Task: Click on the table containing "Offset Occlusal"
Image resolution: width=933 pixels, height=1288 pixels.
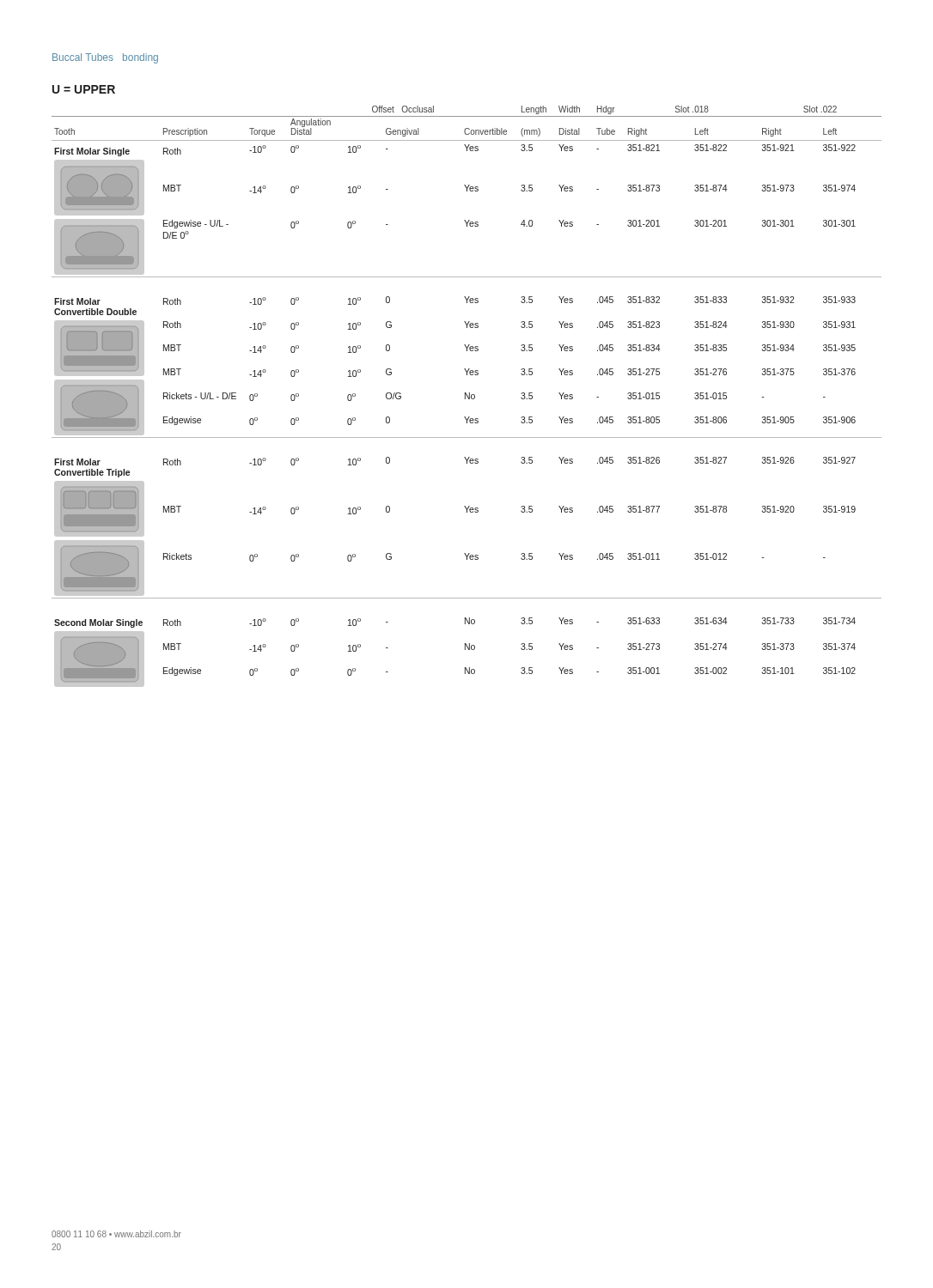Action: coord(466,396)
